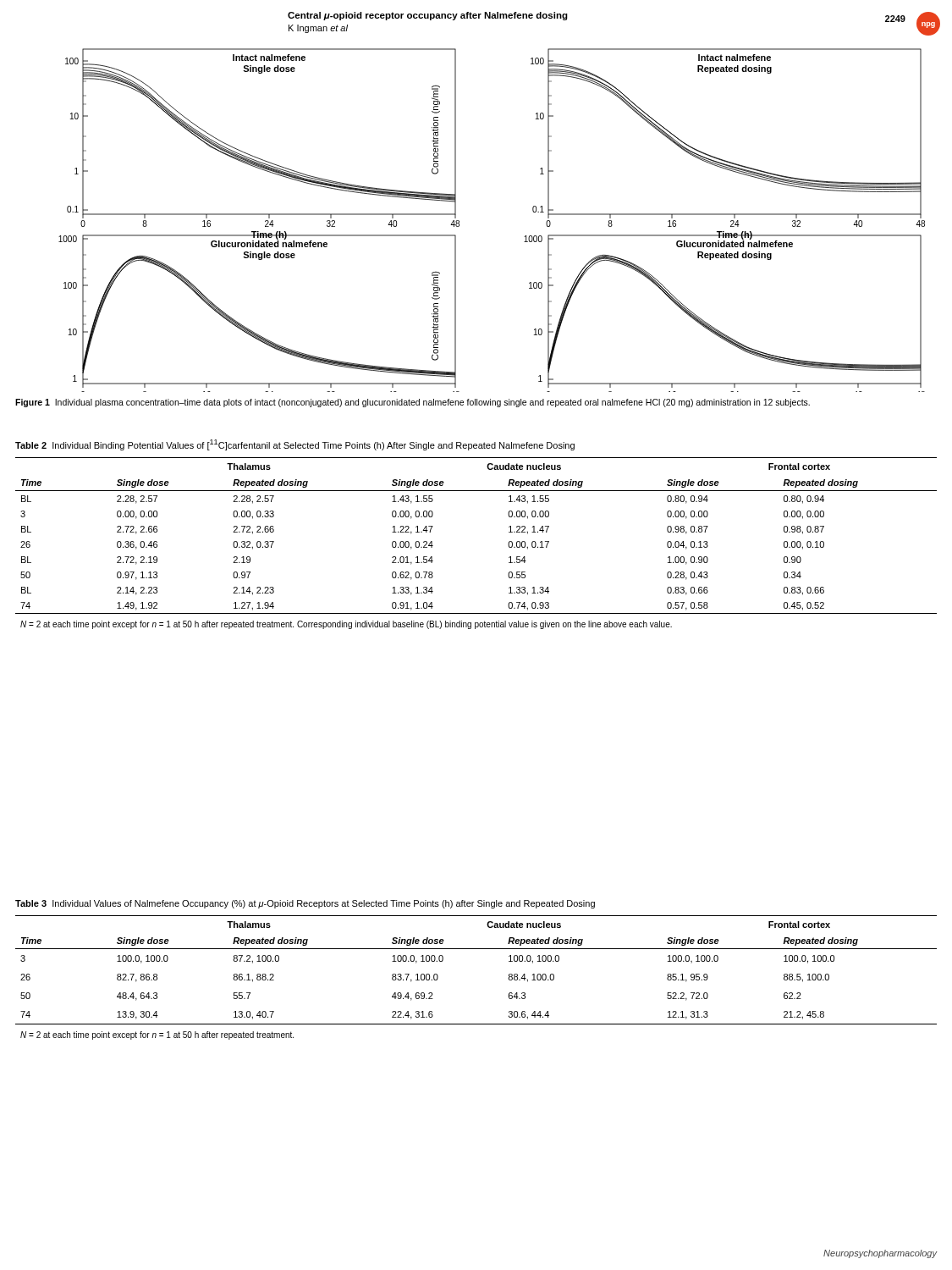
Task: Click the caption that begins "Table 3 Individual Values of Nalmefene"
Action: click(x=305, y=903)
